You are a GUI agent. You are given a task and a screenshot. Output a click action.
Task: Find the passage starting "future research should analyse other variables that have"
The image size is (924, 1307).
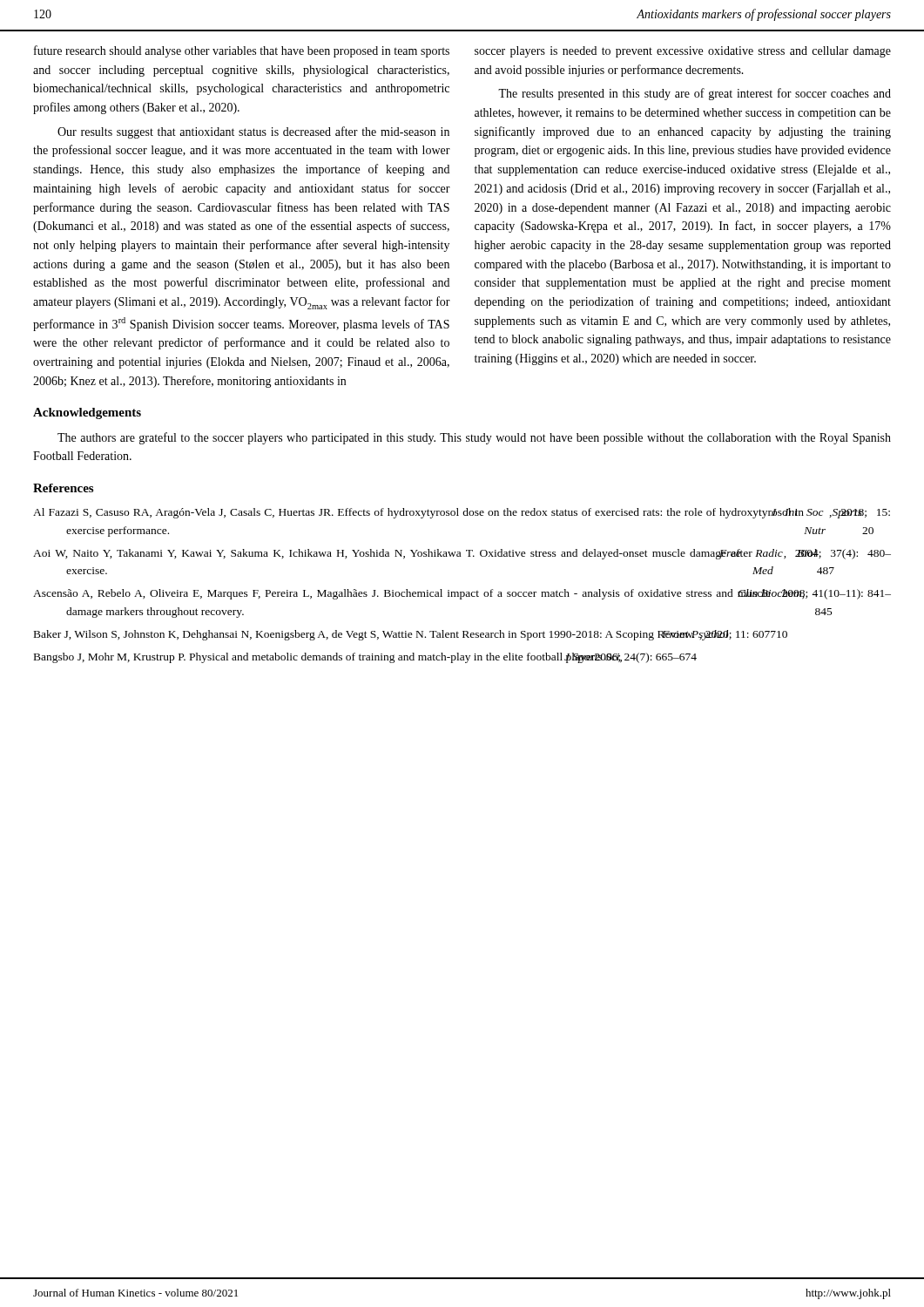click(241, 216)
